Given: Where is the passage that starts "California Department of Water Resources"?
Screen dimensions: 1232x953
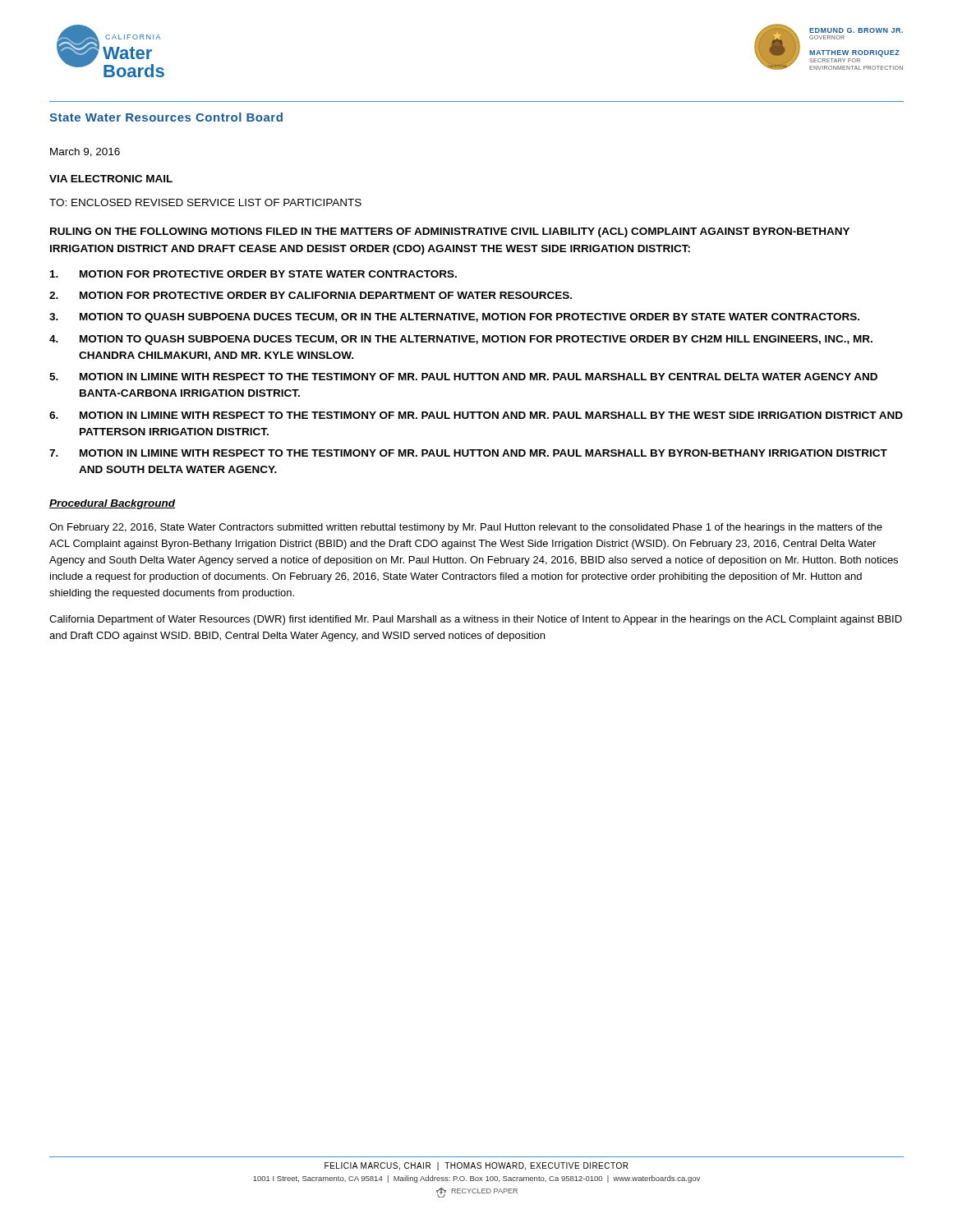Looking at the screenshot, I should (476, 627).
